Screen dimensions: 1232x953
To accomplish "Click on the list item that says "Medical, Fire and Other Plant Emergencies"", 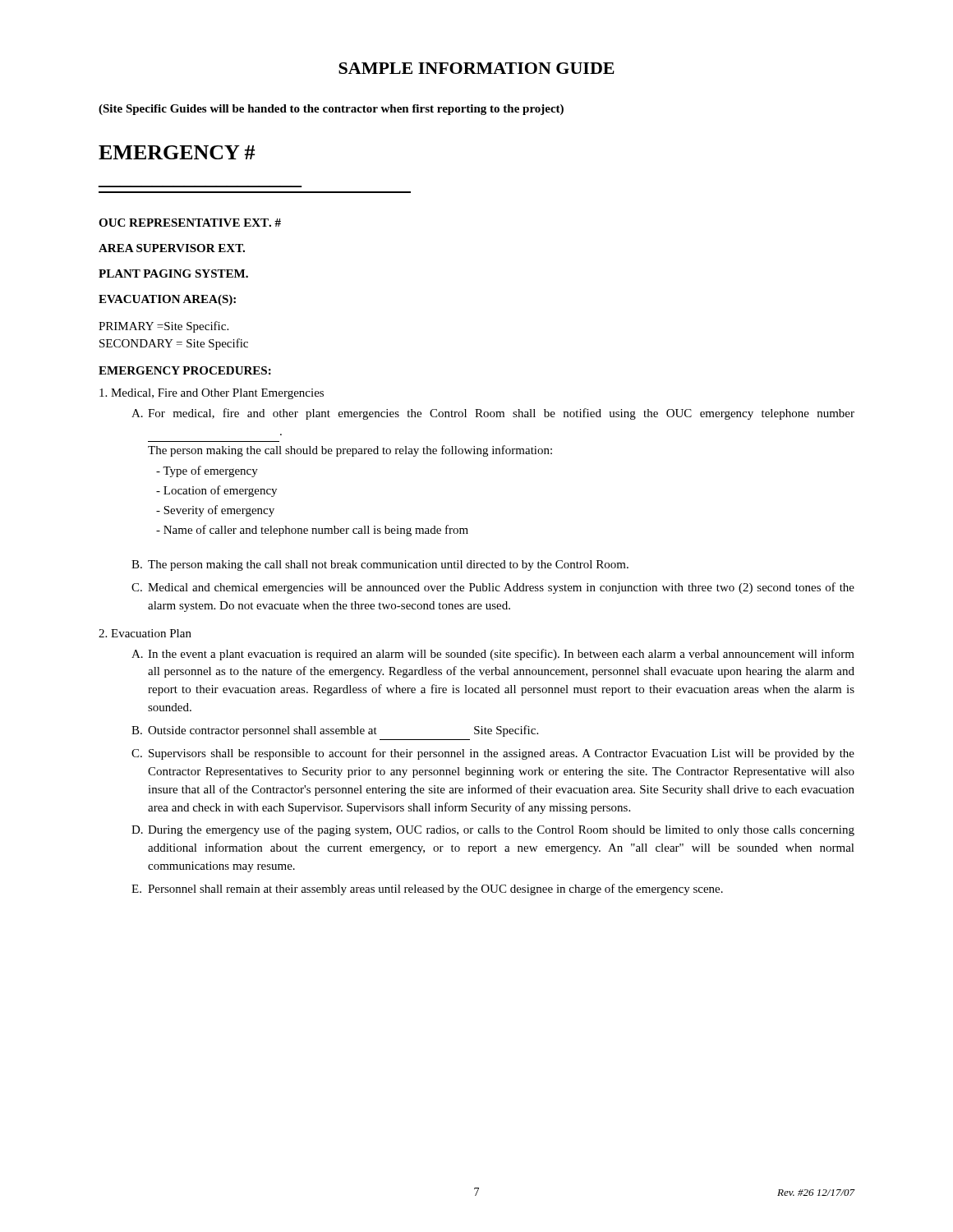I will click(211, 393).
